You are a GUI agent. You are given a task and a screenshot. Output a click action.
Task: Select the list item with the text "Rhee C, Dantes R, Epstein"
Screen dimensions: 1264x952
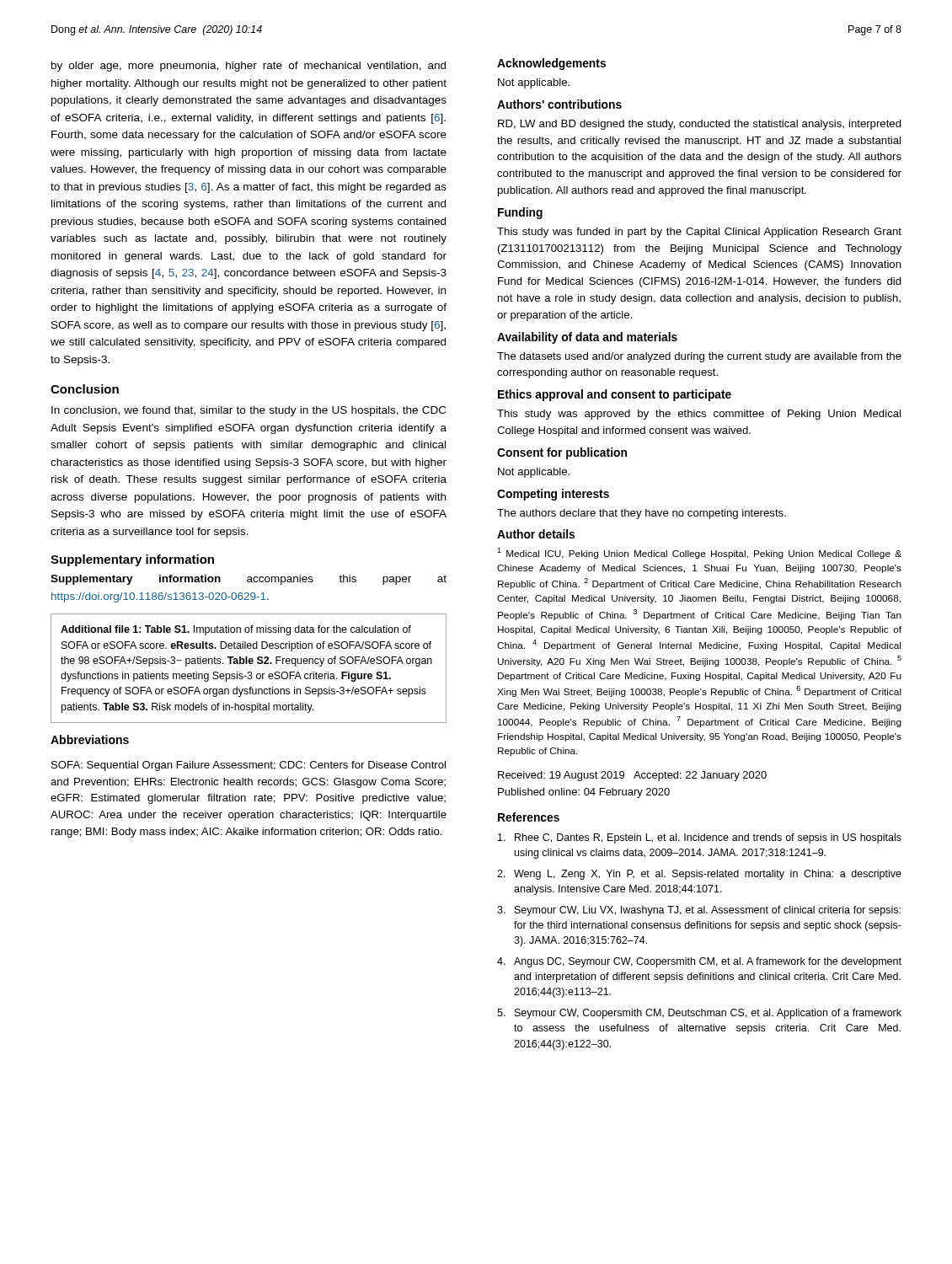pos(699,846)
